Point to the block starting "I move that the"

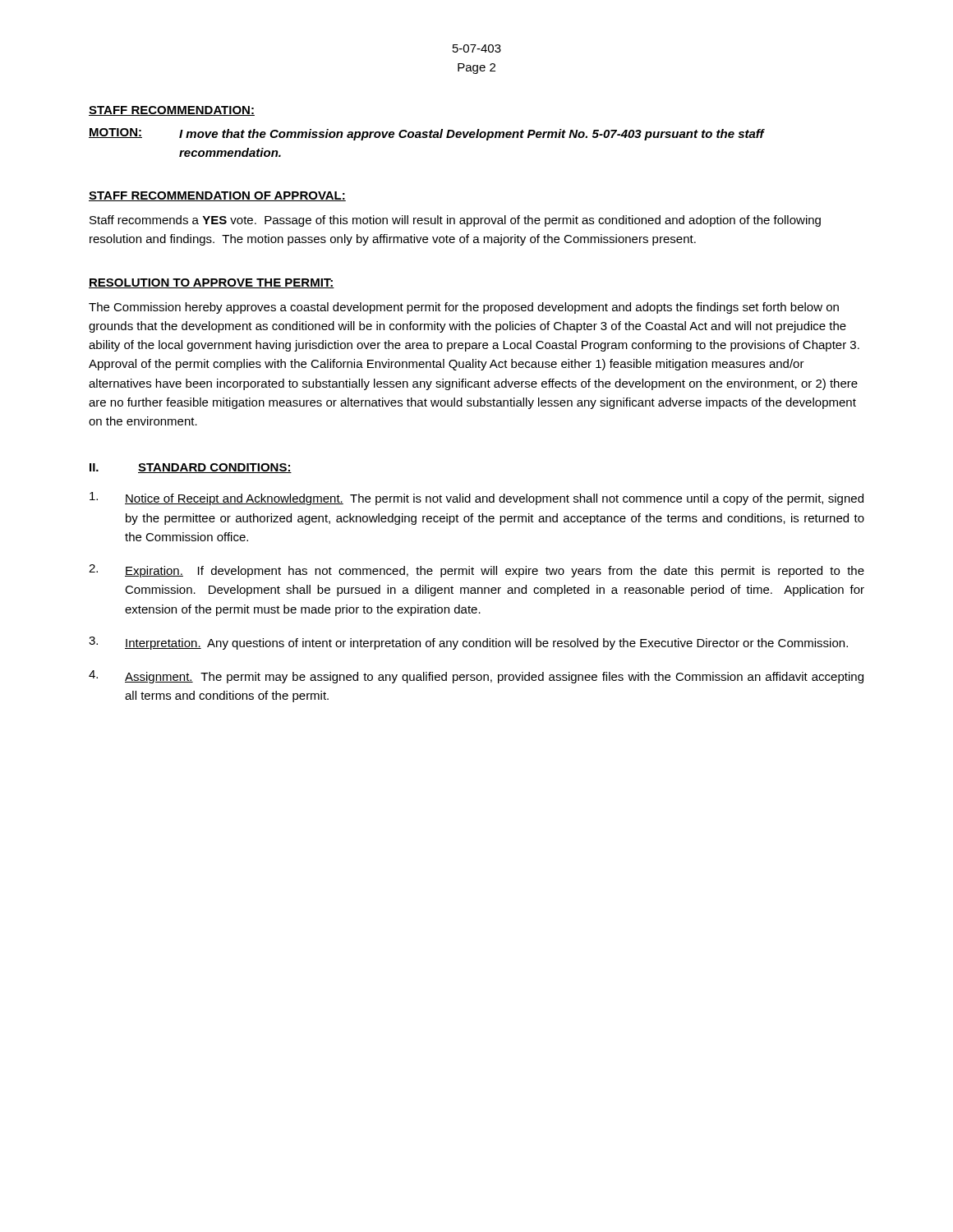point(471,143)
